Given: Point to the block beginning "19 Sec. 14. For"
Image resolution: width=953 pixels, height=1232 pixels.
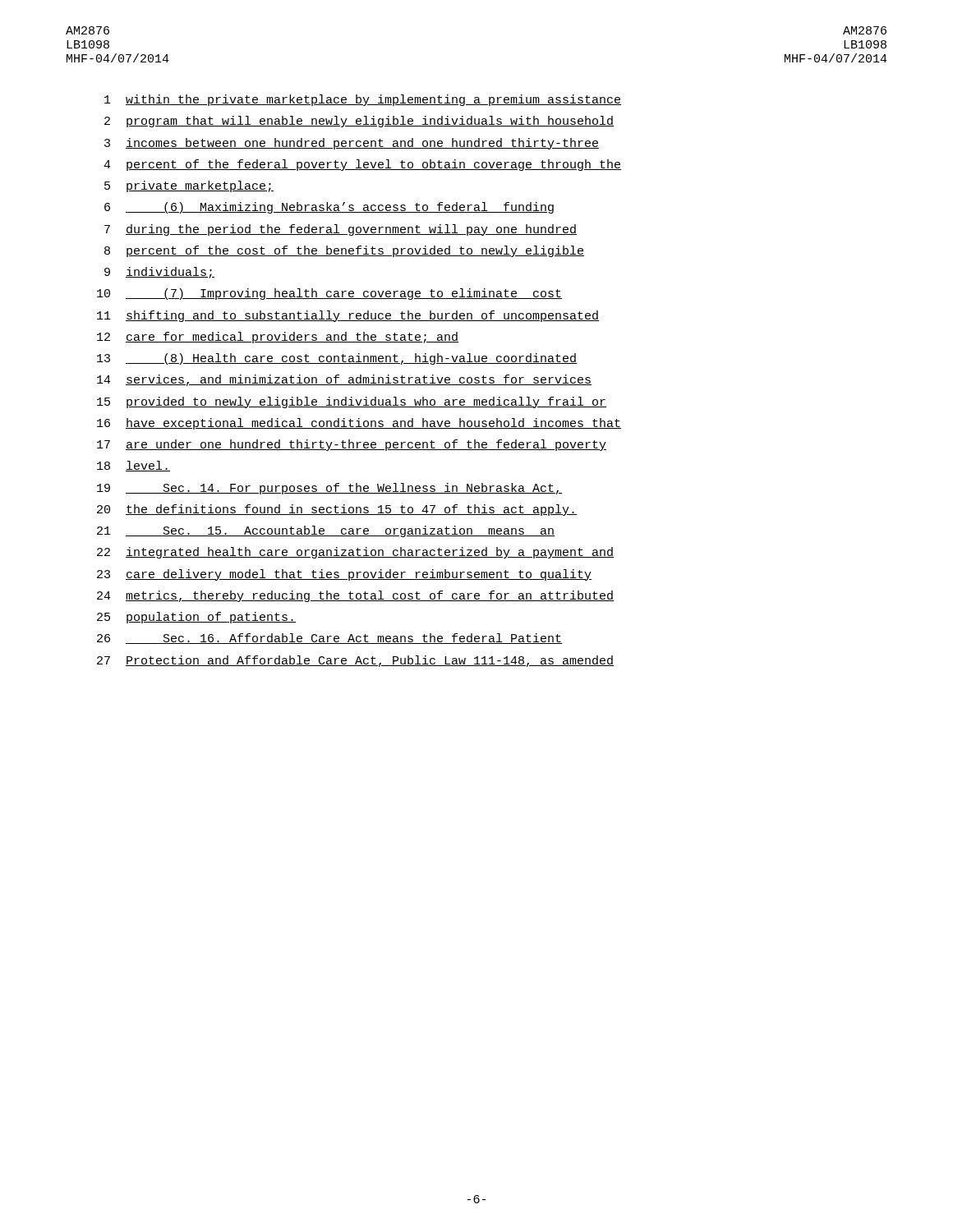Looking at the screenshot, I should [476, 489].
